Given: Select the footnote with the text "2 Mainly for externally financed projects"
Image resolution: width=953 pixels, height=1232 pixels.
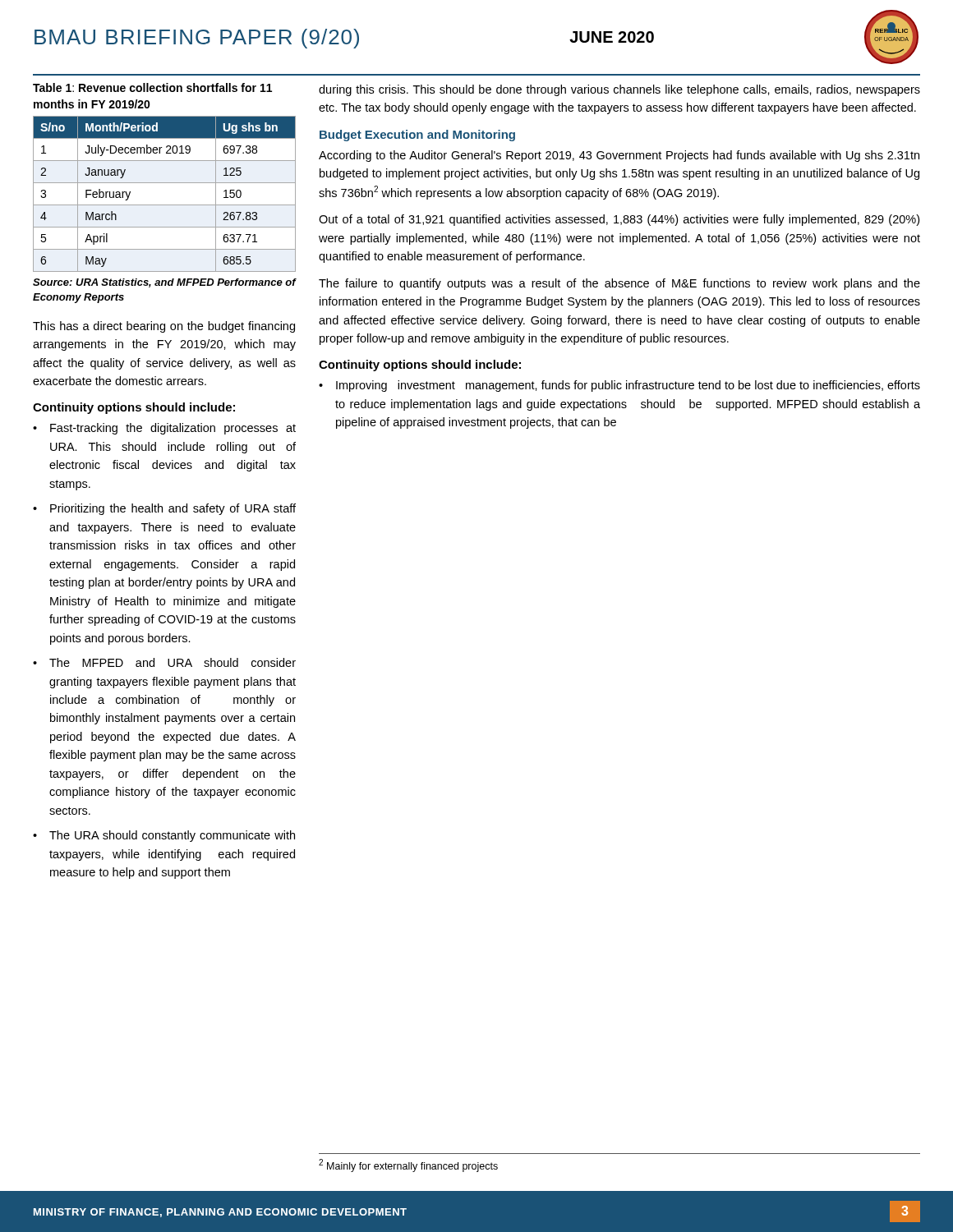Looking at the screenshot, I should click(408, 1165).
